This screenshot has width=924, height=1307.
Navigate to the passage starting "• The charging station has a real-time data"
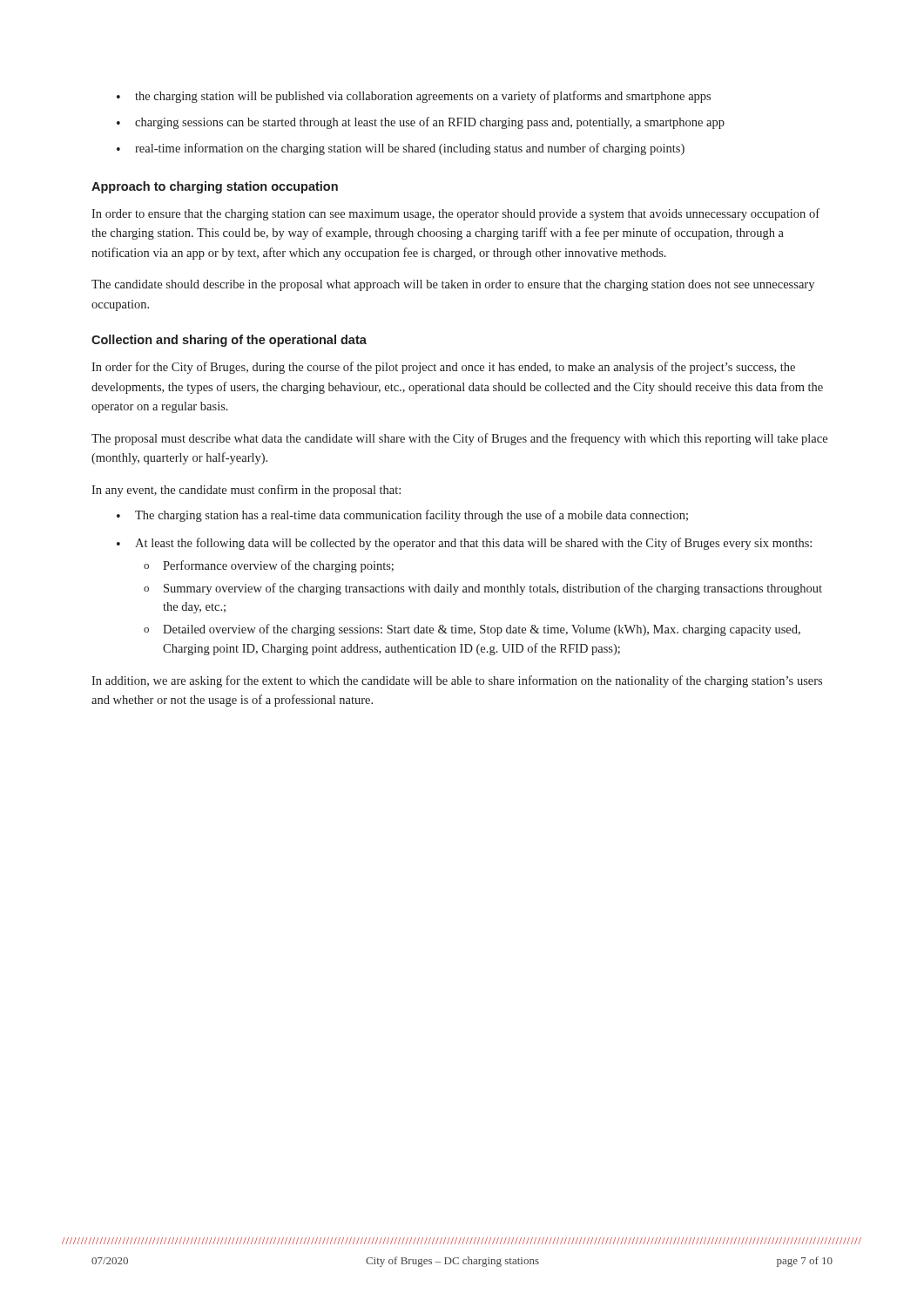tap(474, 517)
